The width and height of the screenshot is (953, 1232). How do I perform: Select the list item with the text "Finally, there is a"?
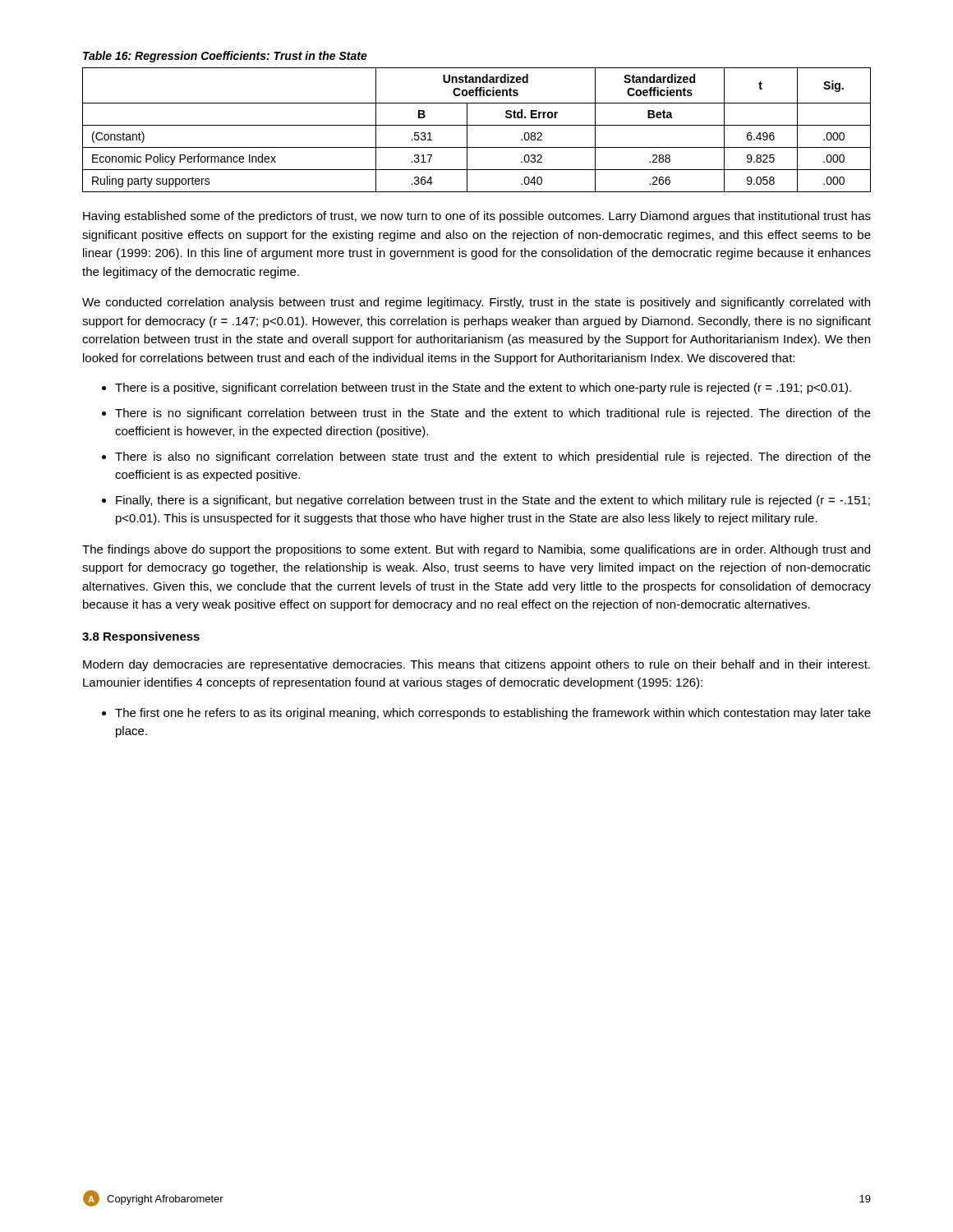(x=493, y=509)
